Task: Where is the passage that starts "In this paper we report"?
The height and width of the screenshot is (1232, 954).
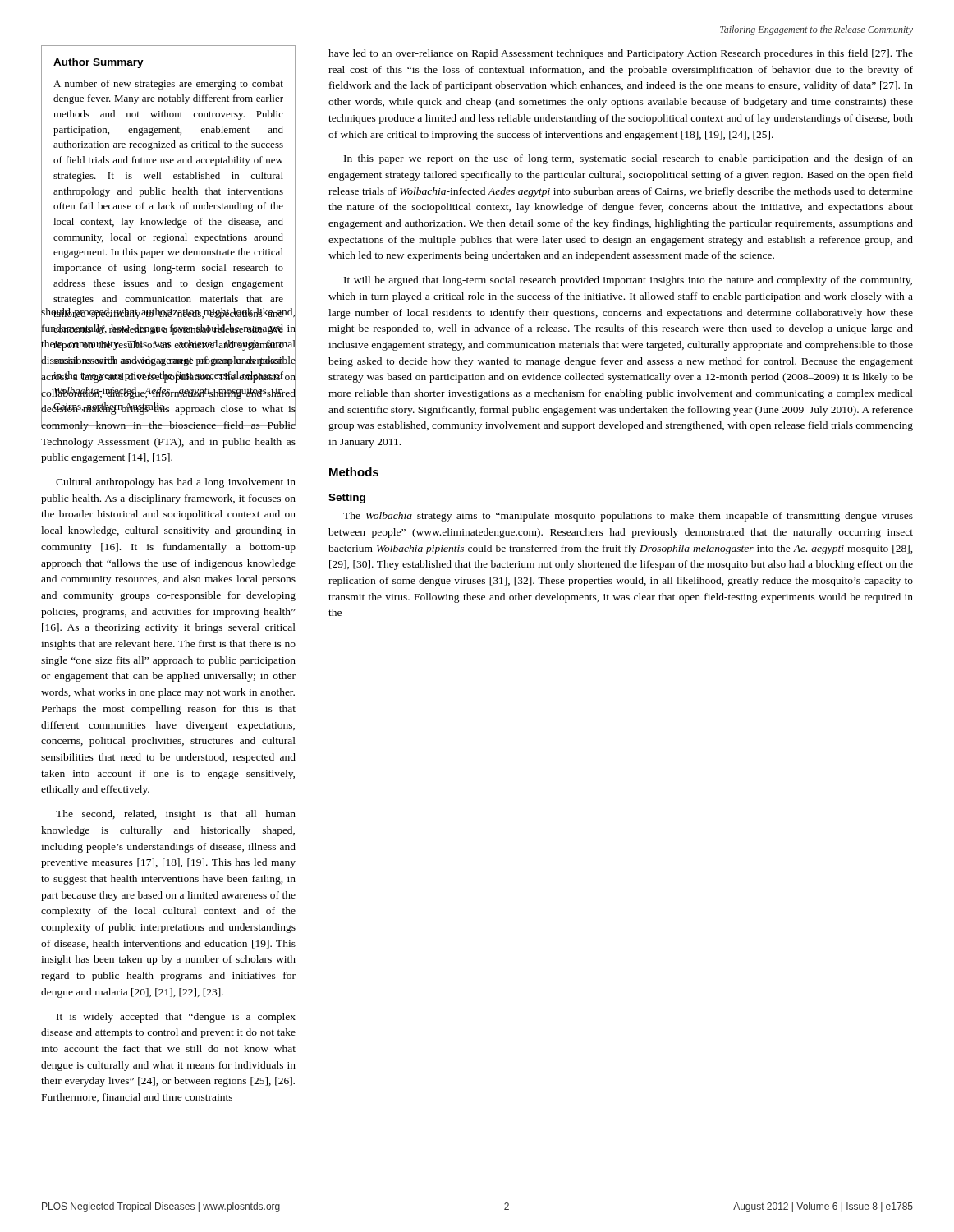Action: coord(621,207)
